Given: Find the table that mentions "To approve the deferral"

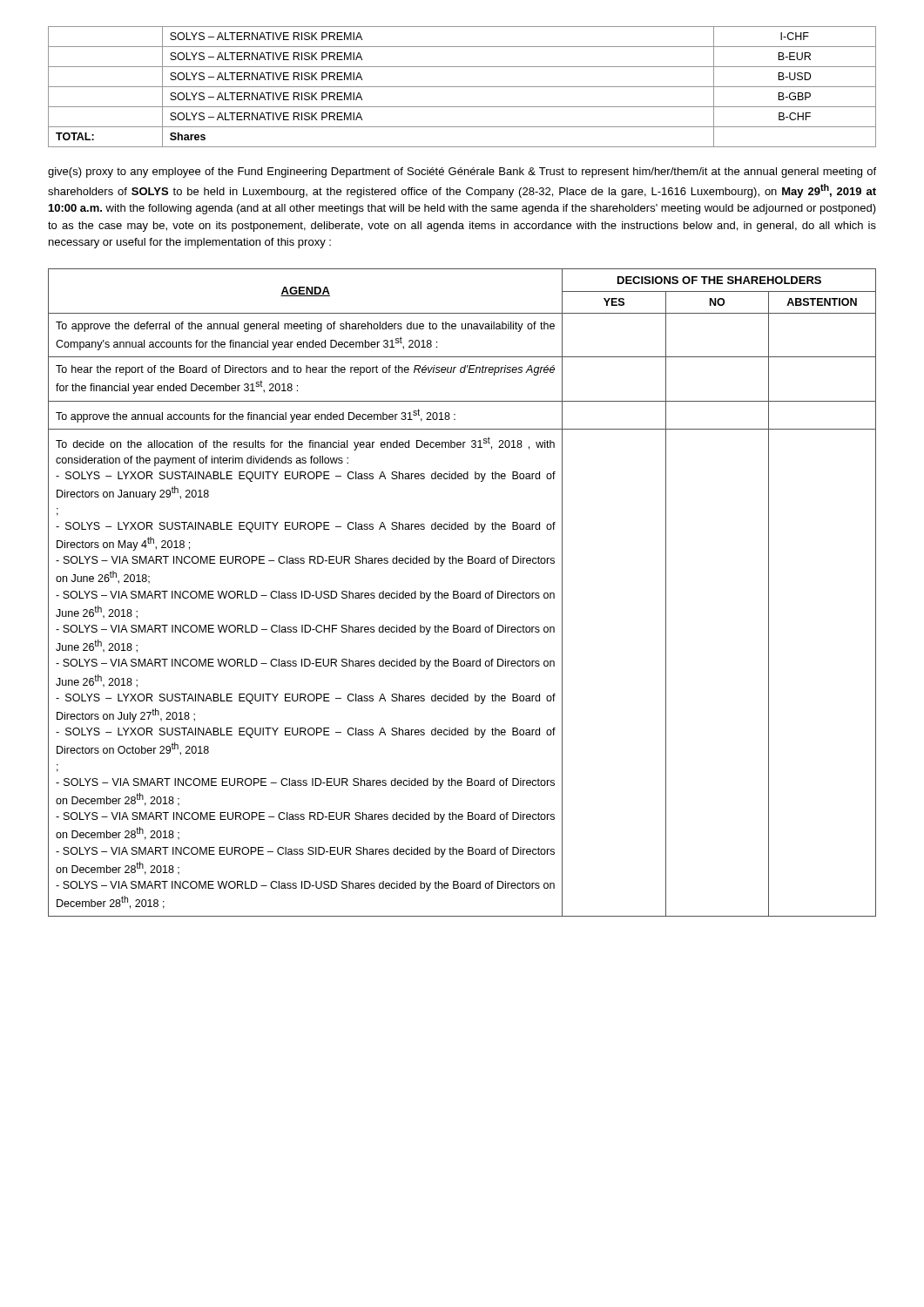Looking at the screenshot, I should pyautogui.click(x=462, y=593).
